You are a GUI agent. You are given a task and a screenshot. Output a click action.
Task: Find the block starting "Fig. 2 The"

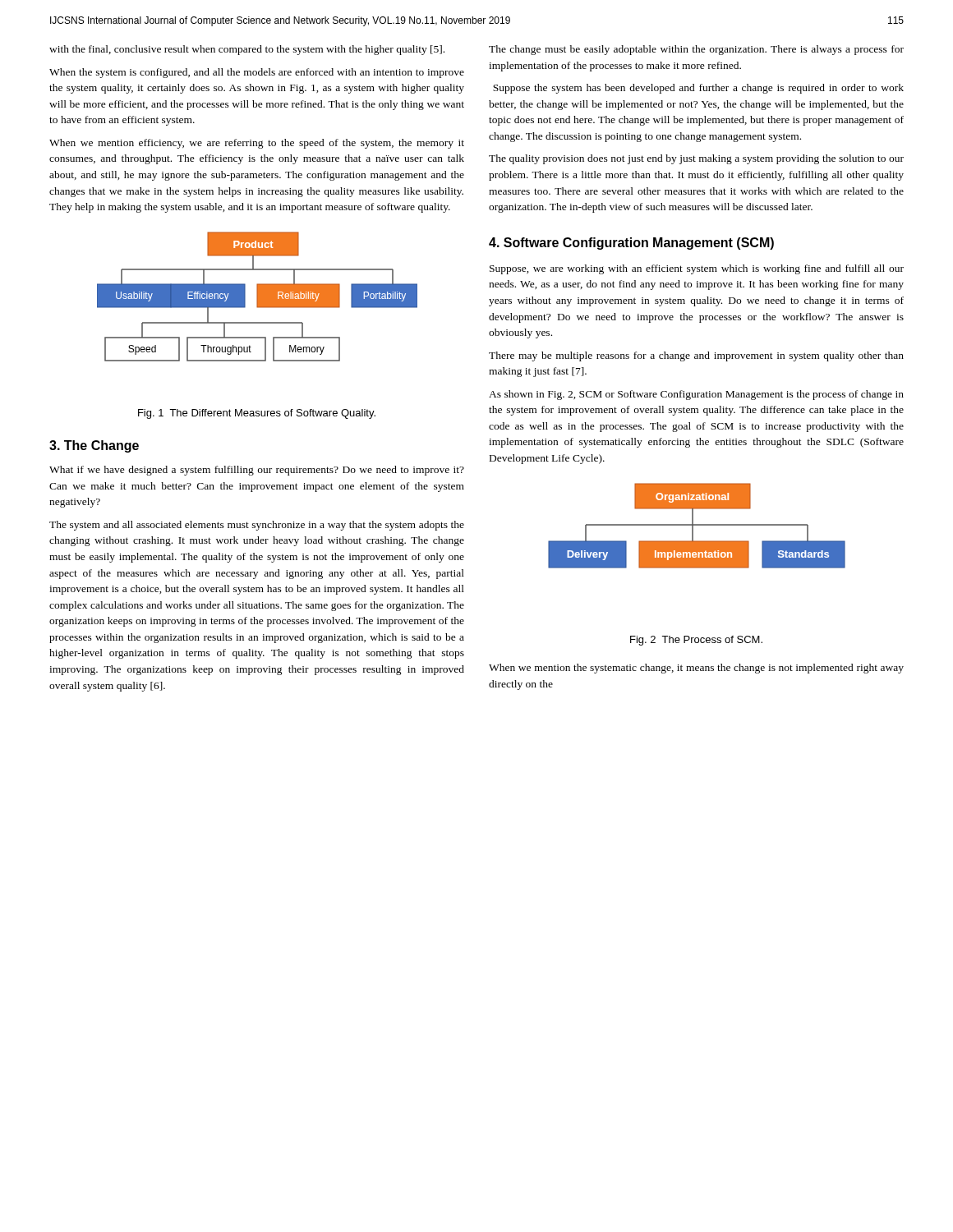coord(696,640)
